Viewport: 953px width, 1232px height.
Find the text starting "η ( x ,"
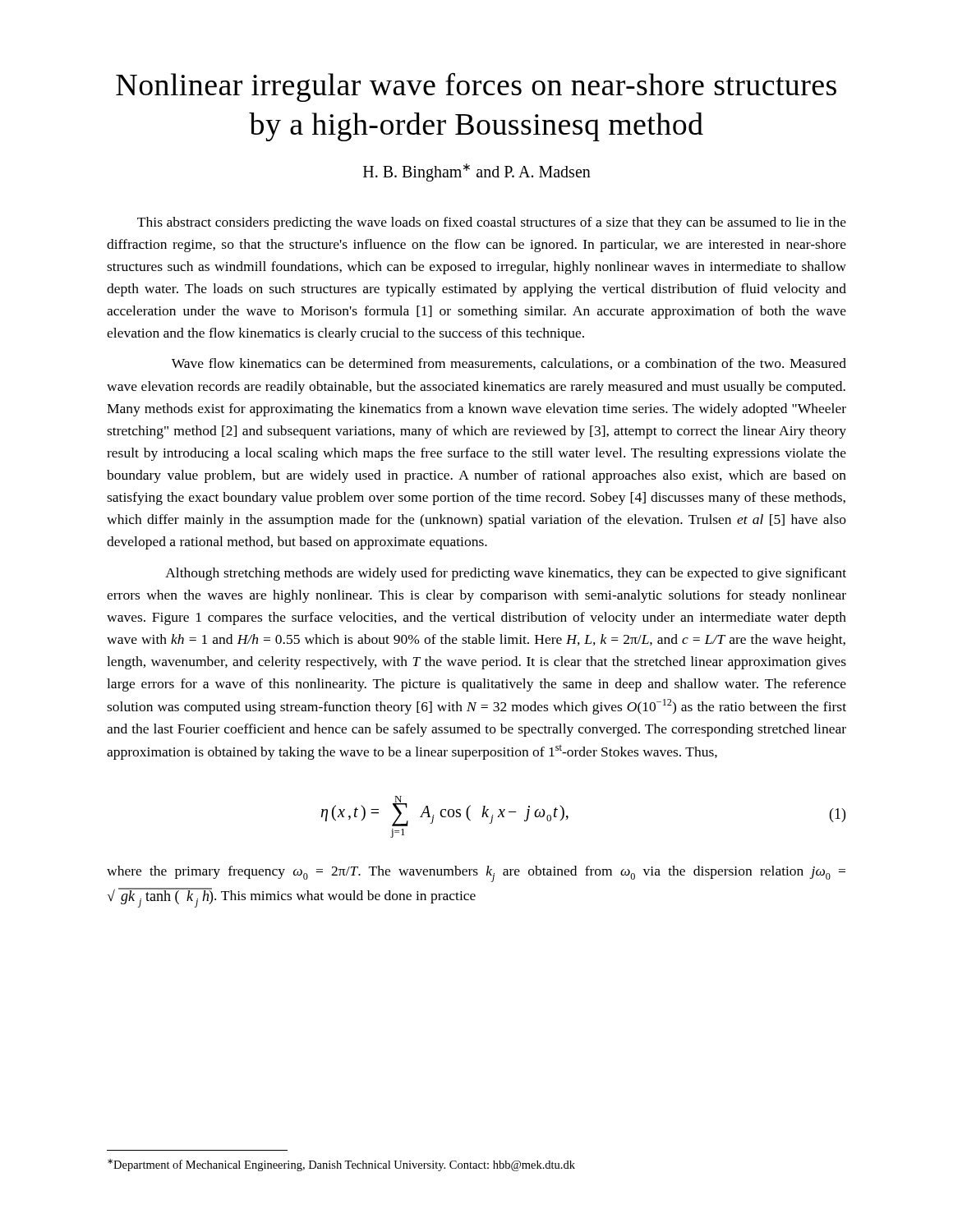(428, 811)
